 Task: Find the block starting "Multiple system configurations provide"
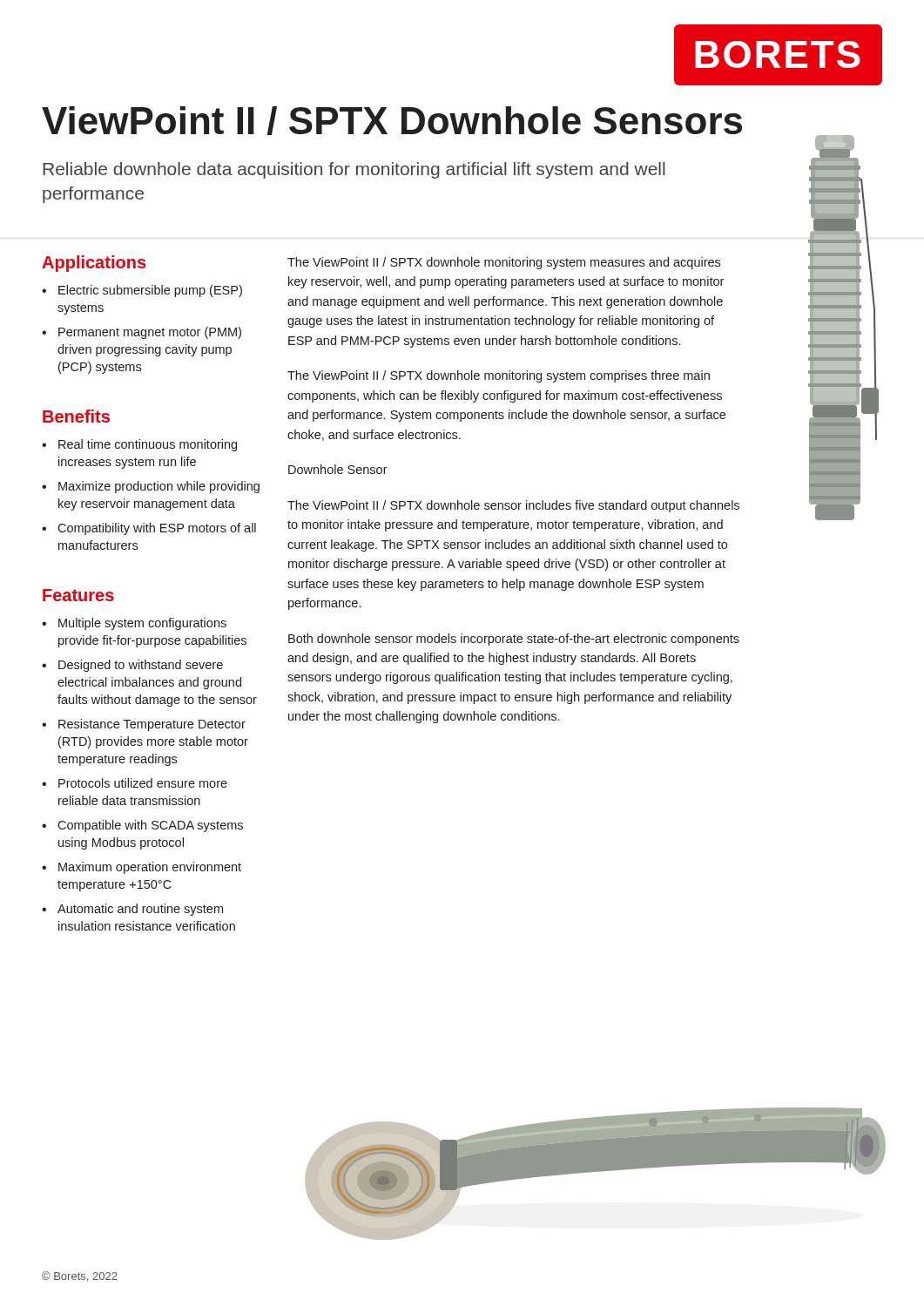click(152, 632)
